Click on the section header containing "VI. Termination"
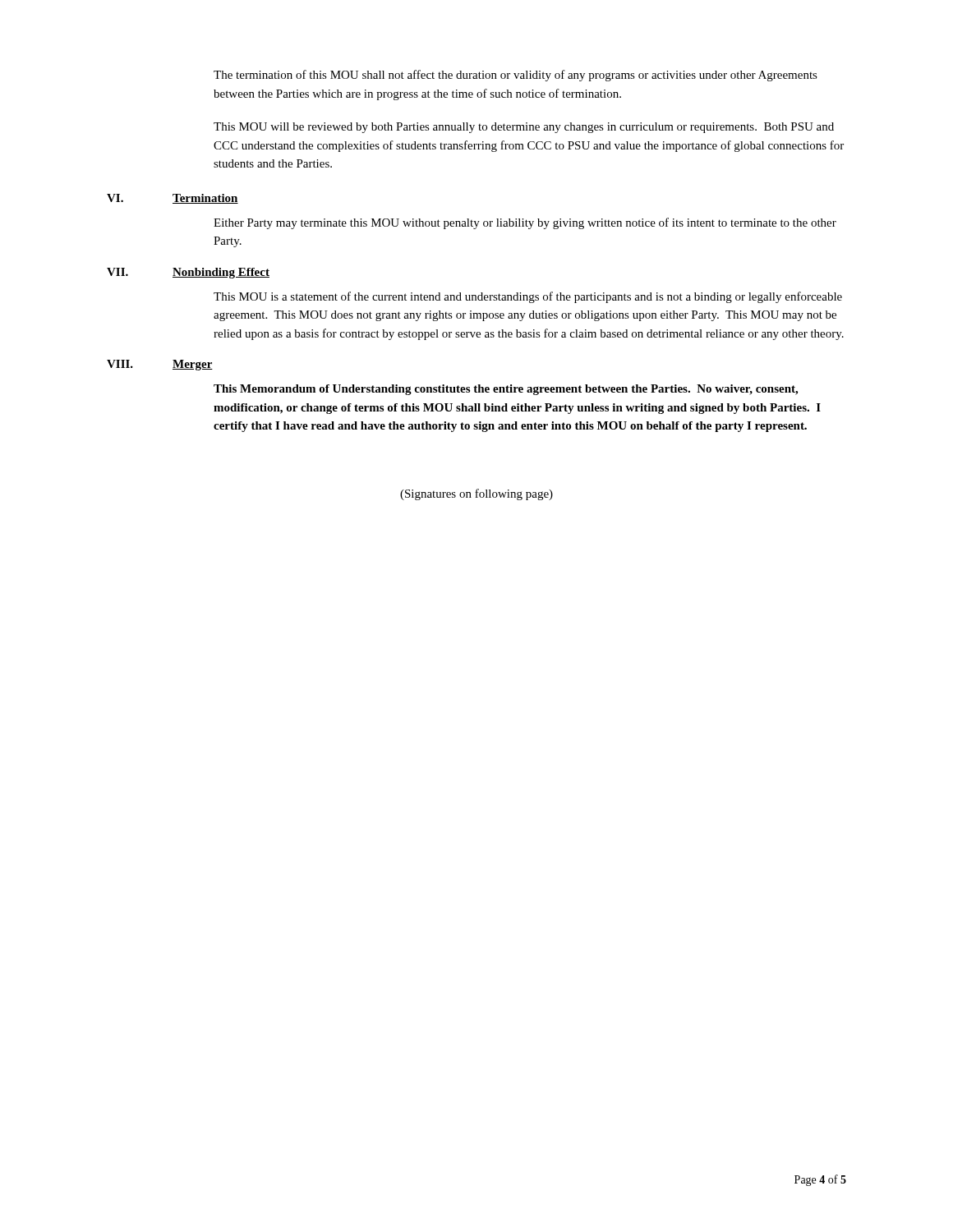The width and height of the screenshot is (953, 1232). click(x=172, y=198)
